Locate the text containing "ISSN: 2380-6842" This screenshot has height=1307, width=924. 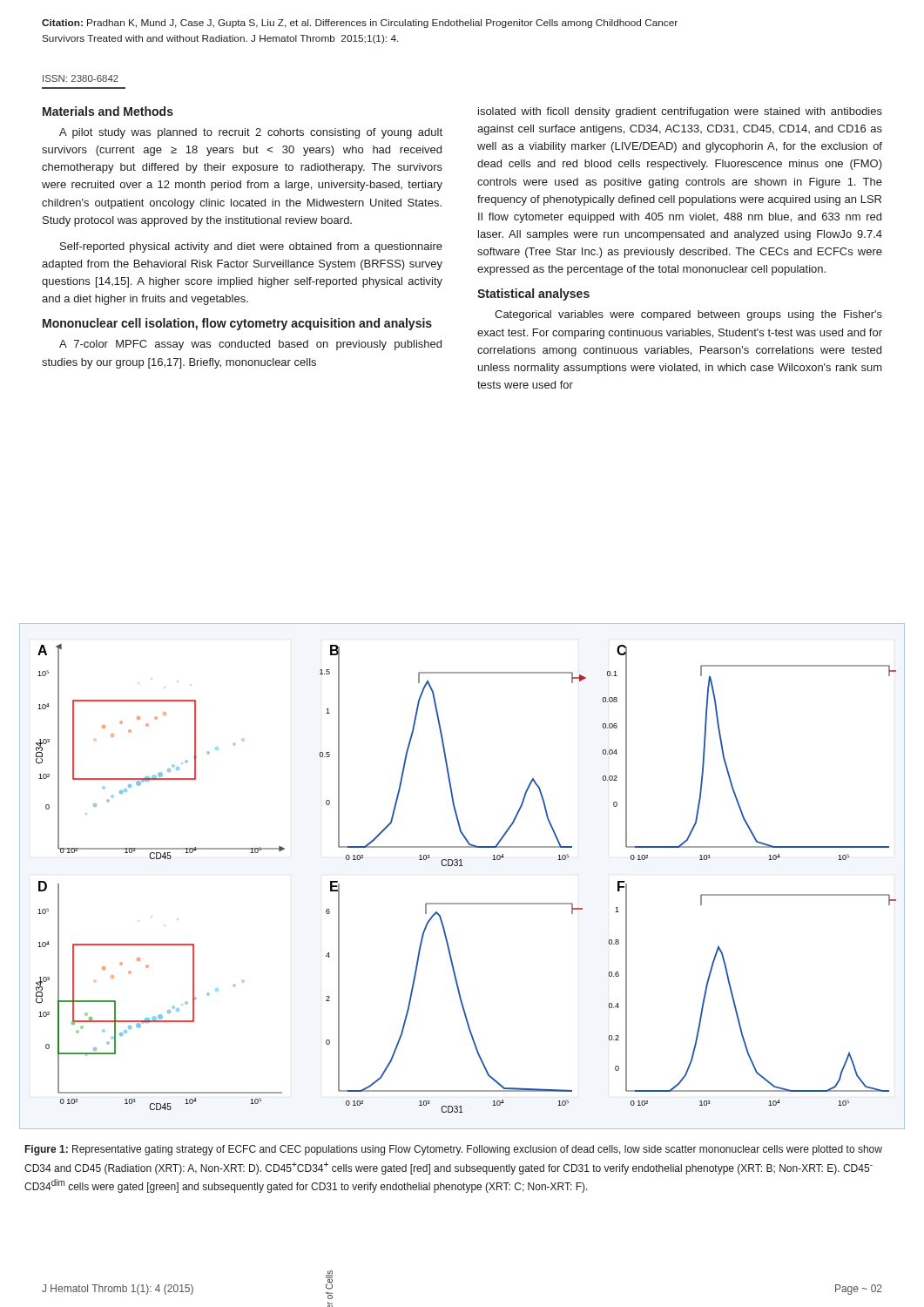point(80,78)
